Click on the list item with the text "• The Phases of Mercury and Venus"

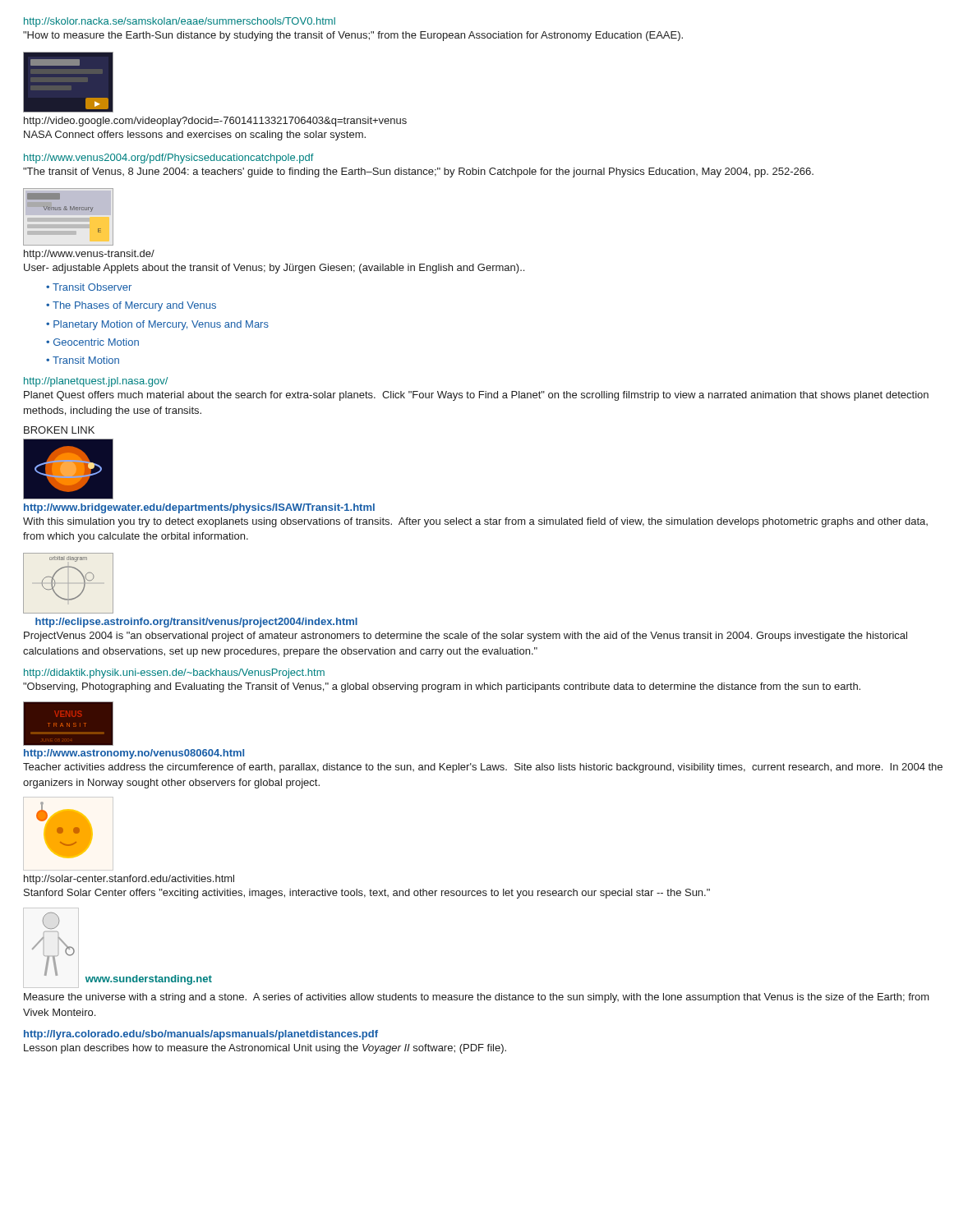coord(131,306)
